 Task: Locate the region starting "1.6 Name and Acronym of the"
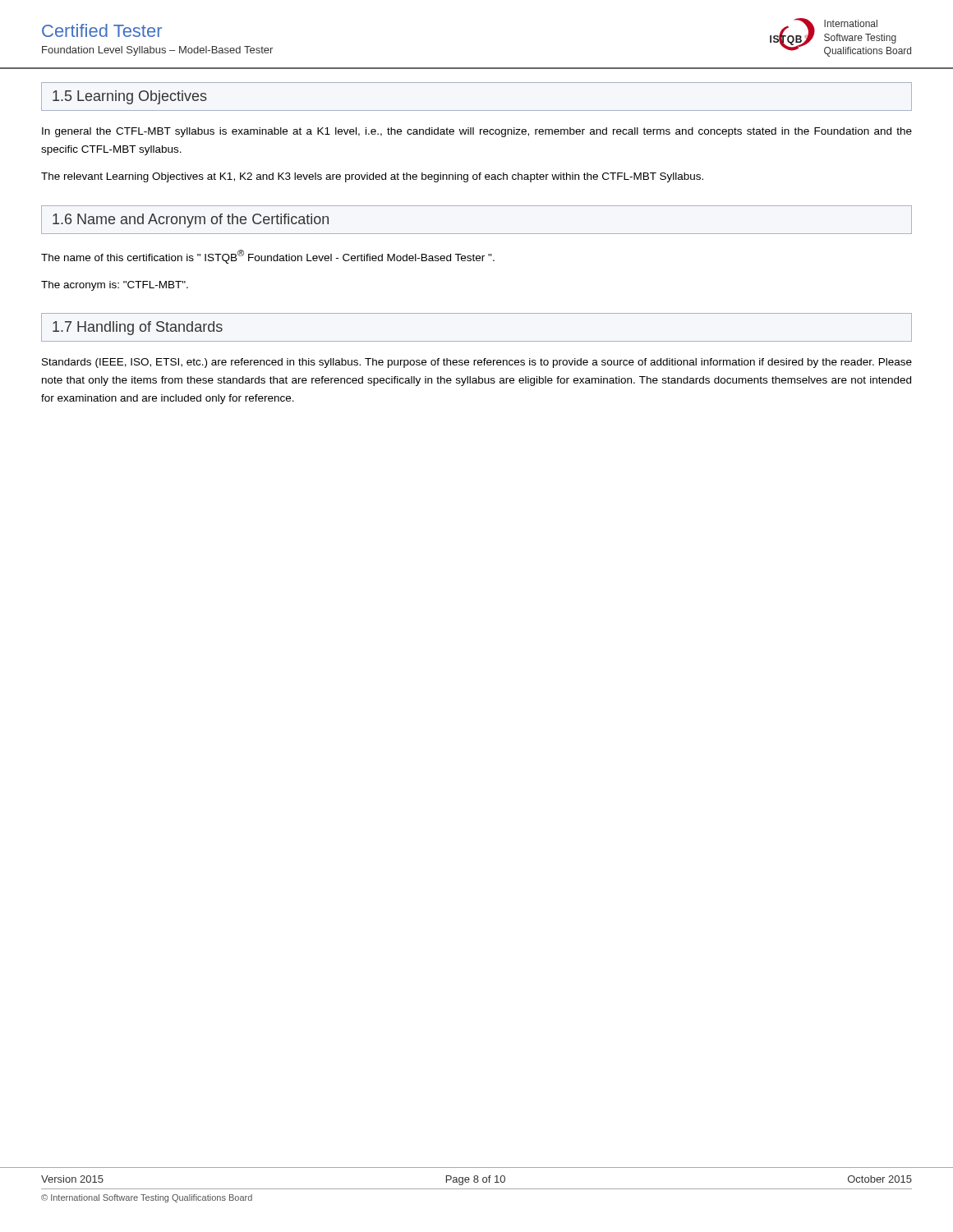[x=191, y=221]
